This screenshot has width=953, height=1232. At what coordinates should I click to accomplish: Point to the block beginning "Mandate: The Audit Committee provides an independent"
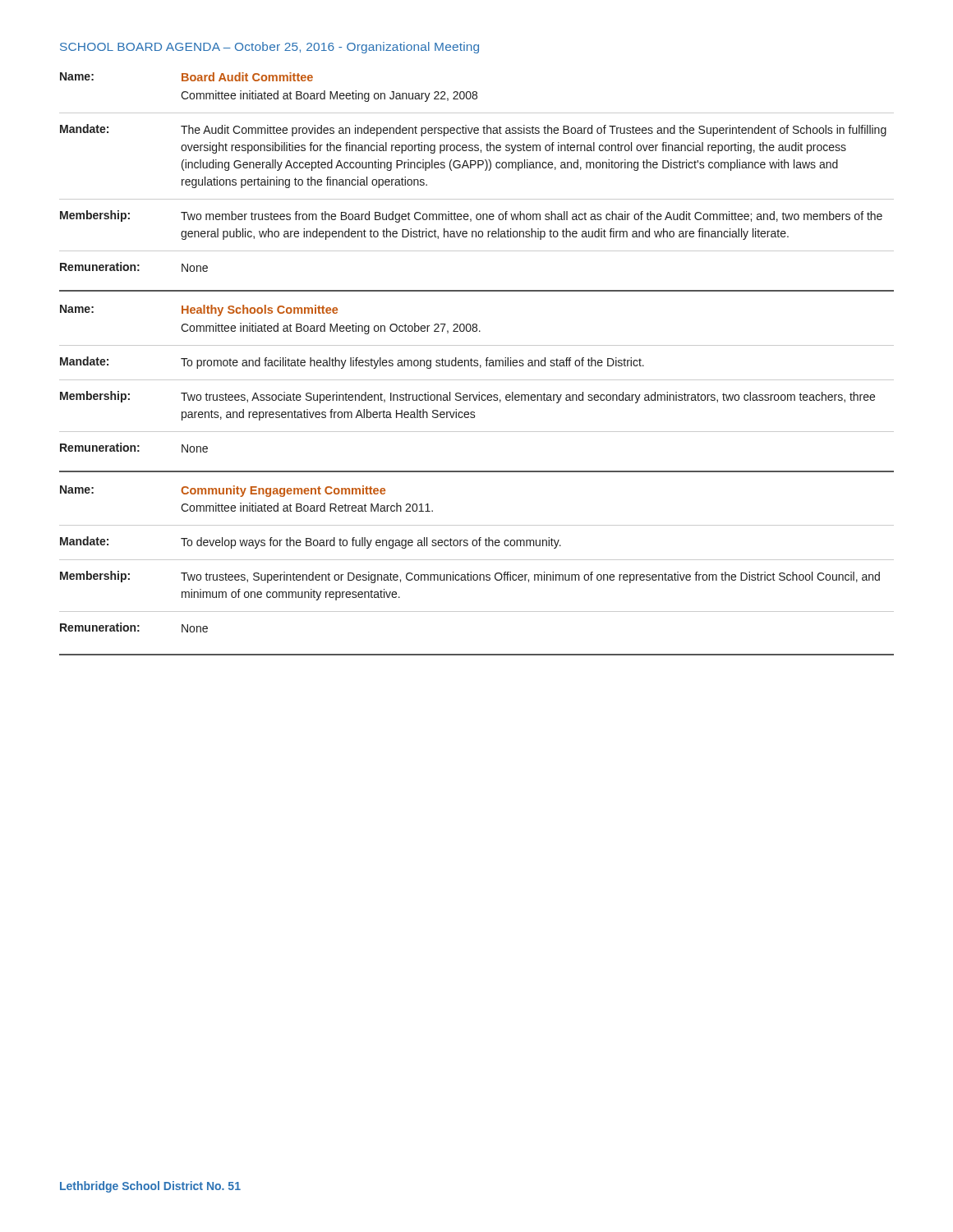pos(476,156)
